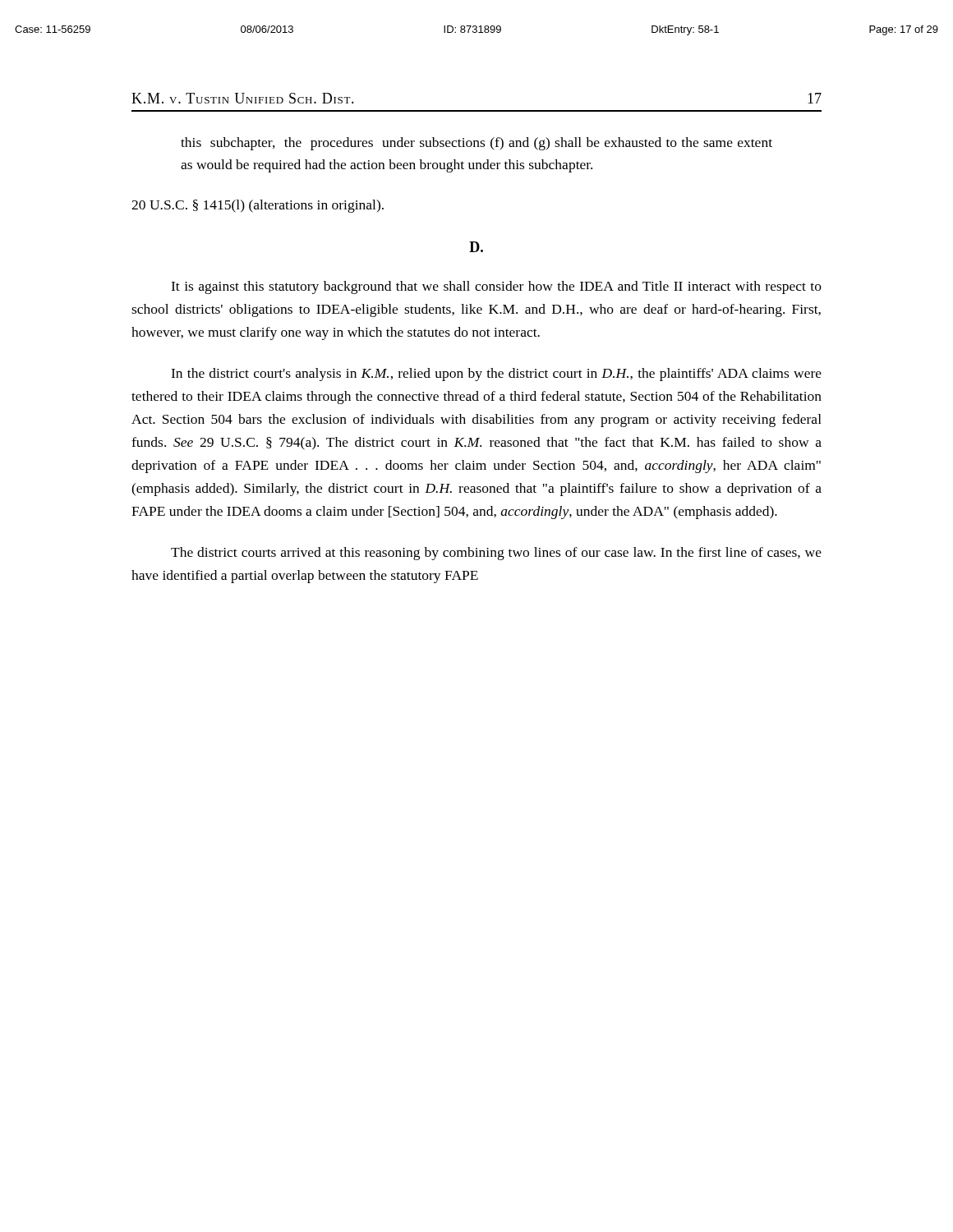The height and width of the screenshot is (1232, 953).
Task: Find the text starting "The district courts"
Action: pyautogui.click(x=476, y=564)
